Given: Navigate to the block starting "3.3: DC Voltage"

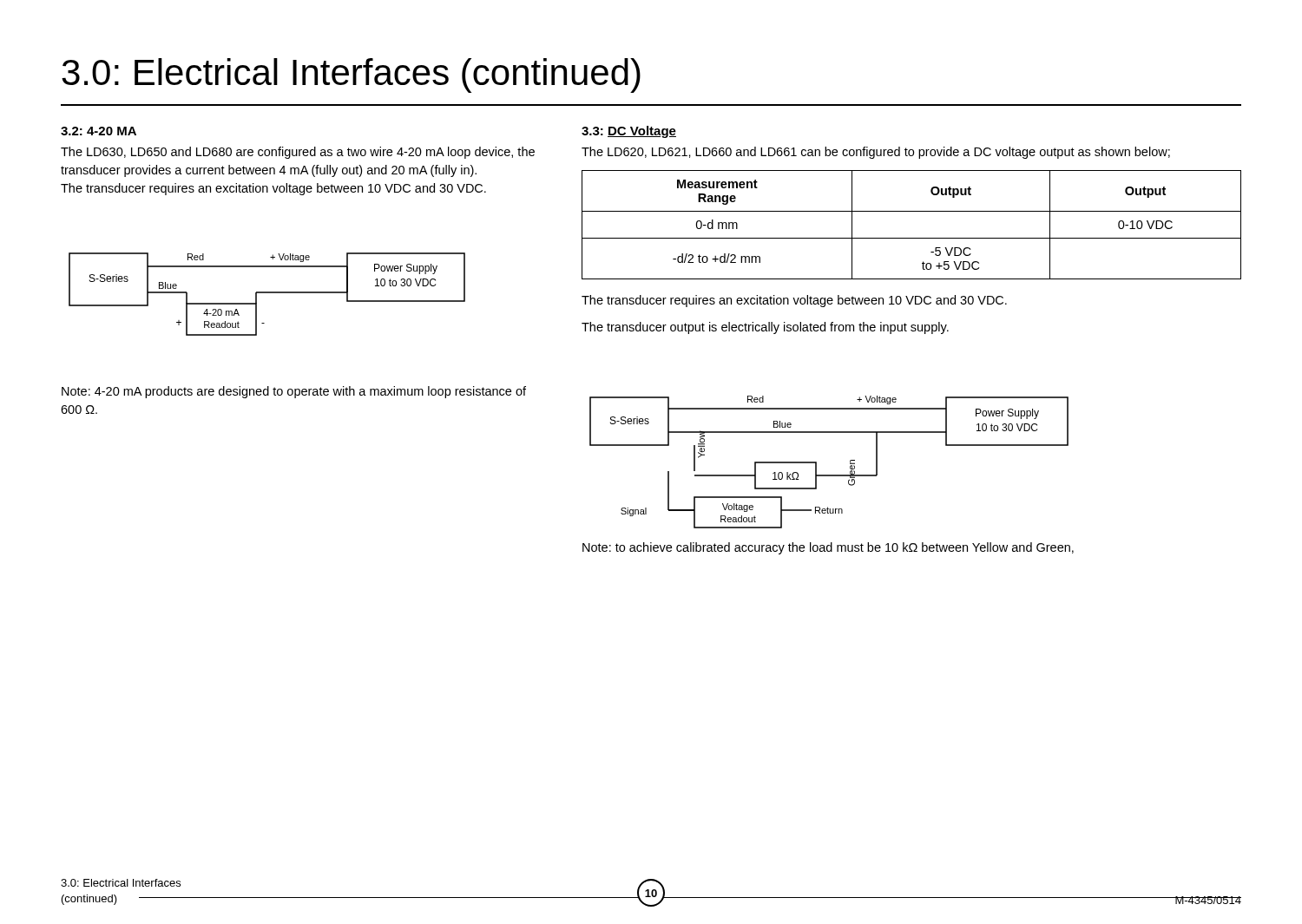Looking at the screenshot, I should coord(629,131).
